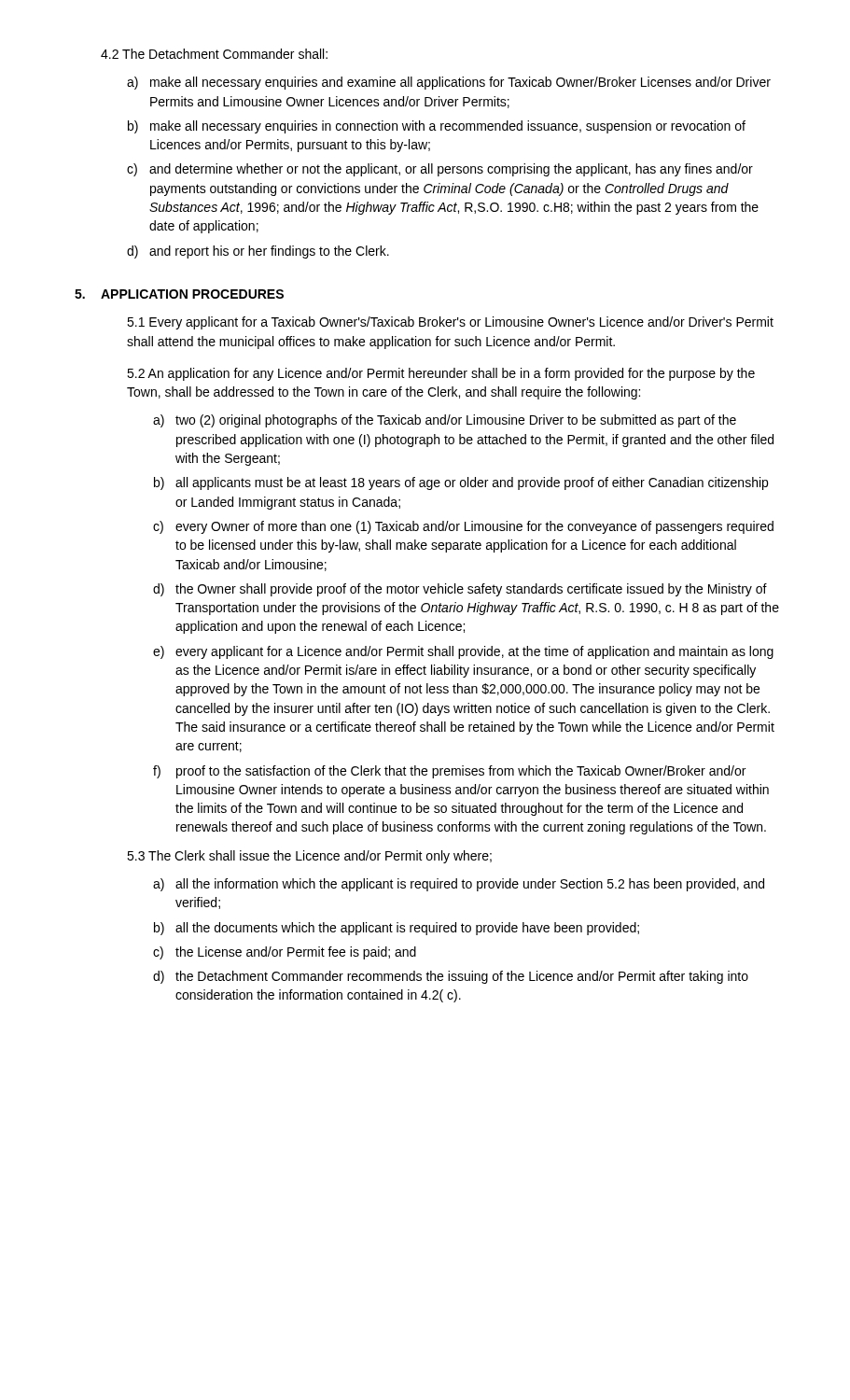Click on the region starting "b) all the"
The width and height of the screenshot is (850, 1400).
(x=468, y=927)
